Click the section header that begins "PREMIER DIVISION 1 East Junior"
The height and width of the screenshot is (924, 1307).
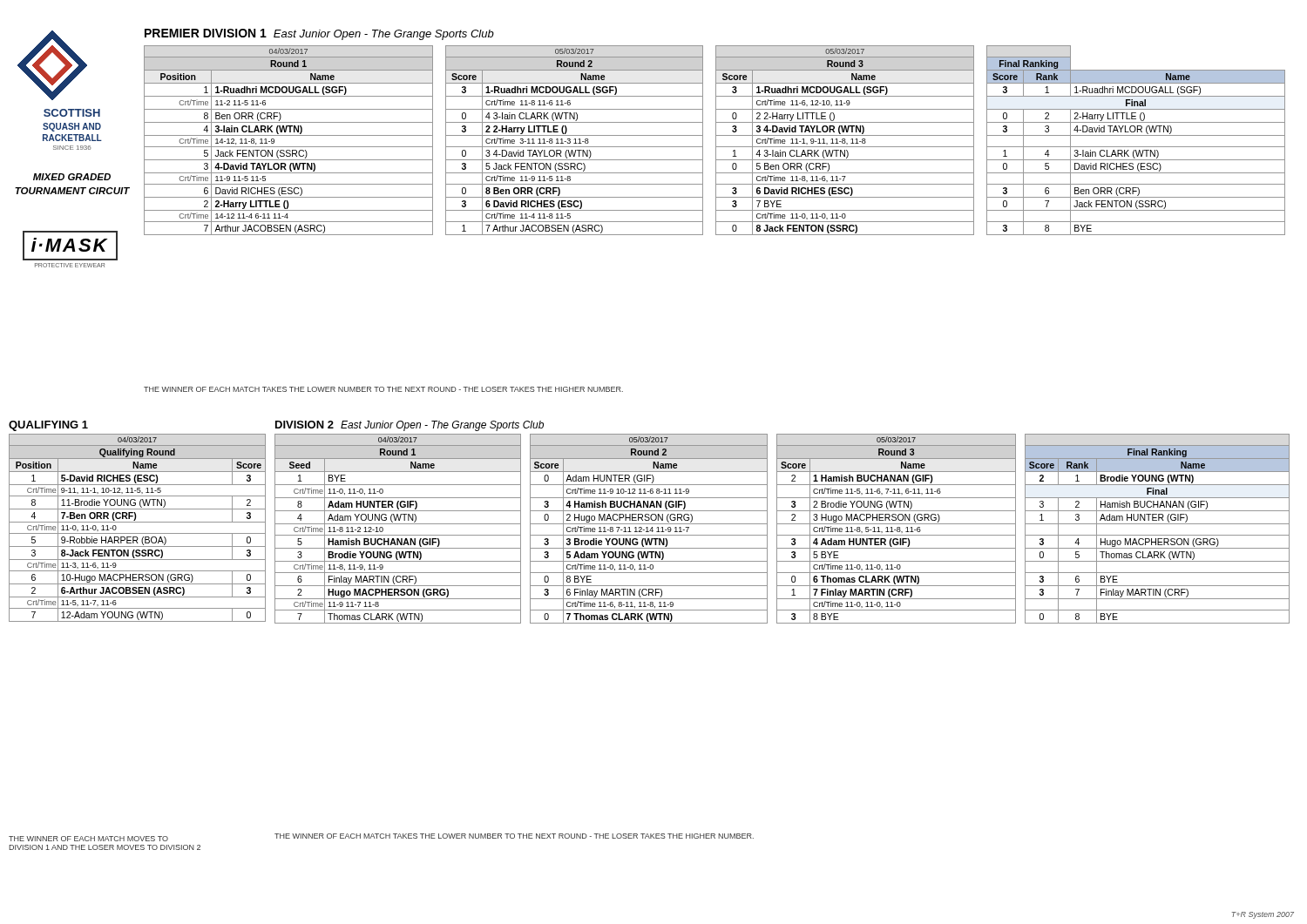[319, 33]
